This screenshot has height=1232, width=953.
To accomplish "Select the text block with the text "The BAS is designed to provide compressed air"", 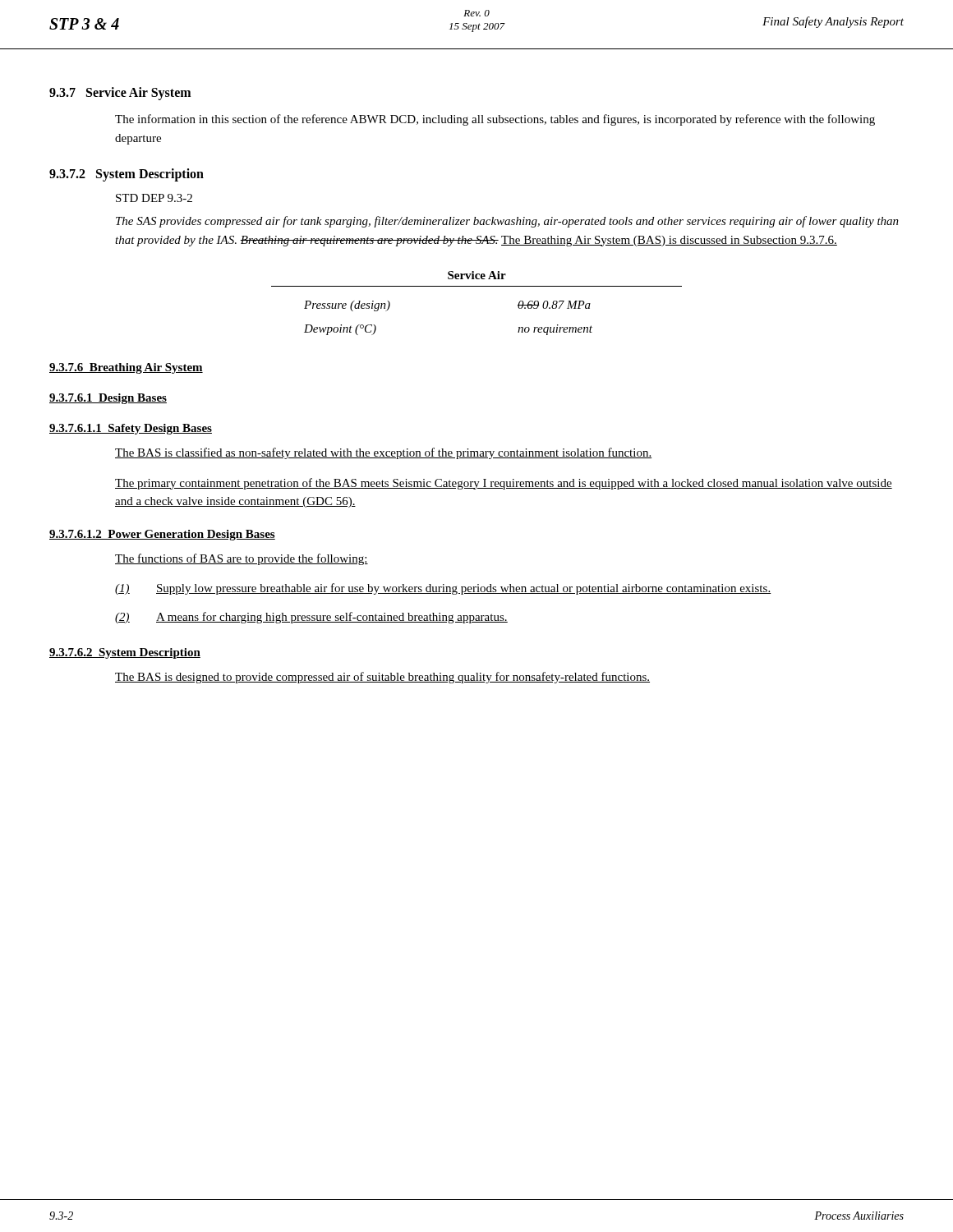I will click(x=382, y=677).
